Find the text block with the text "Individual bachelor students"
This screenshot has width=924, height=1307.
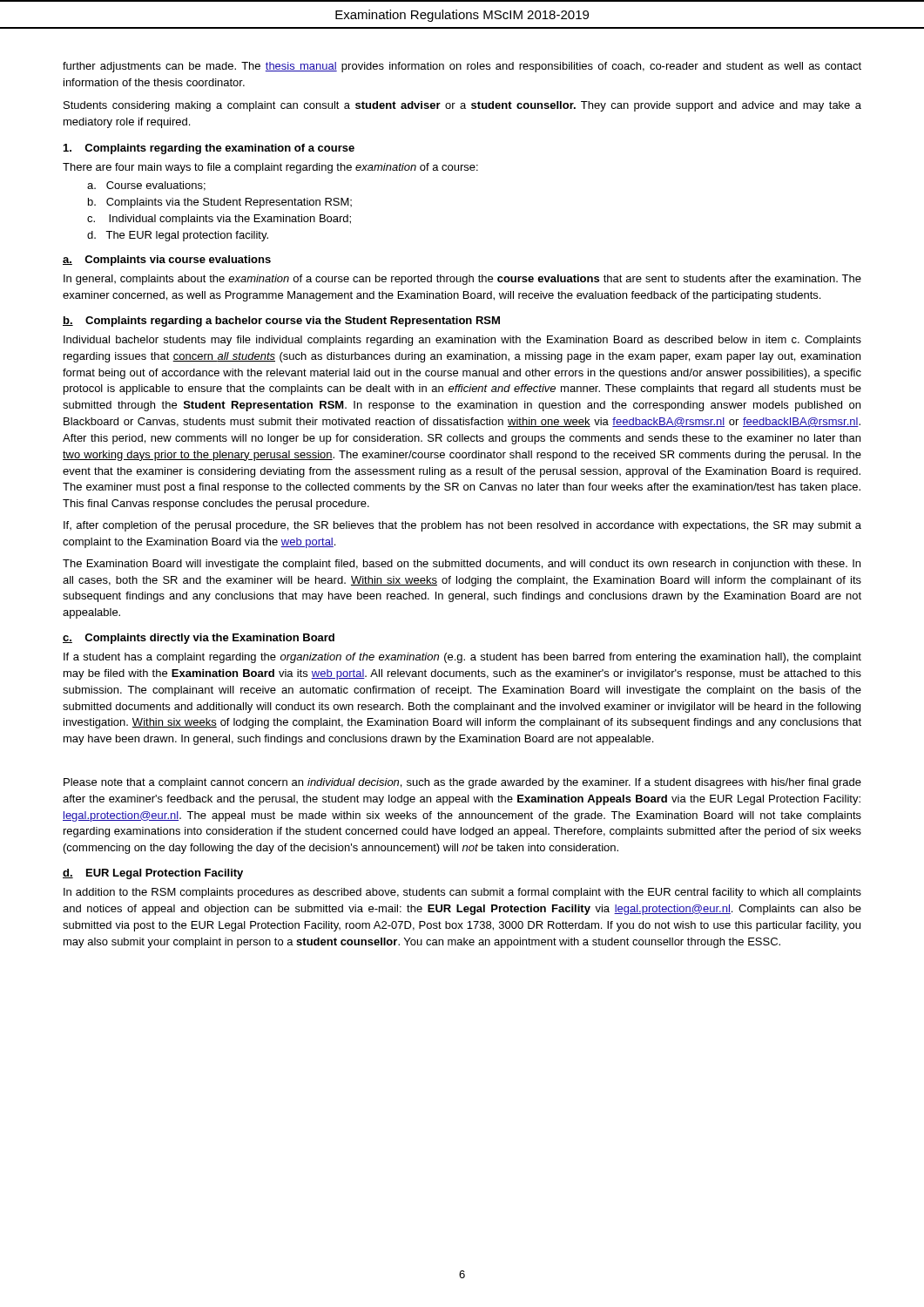(462, 477)
